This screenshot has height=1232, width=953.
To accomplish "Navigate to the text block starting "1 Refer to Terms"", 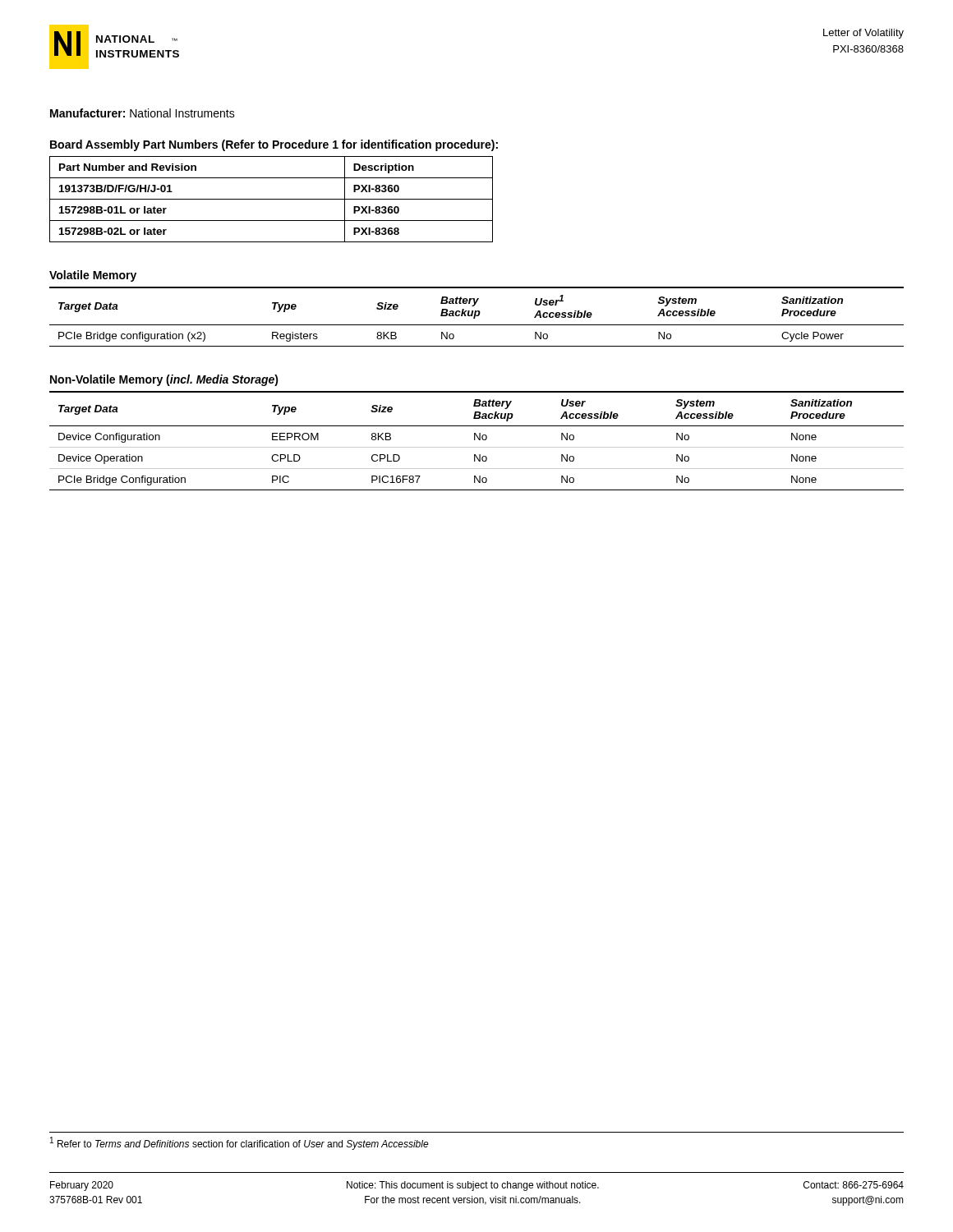I will [x=239, y=1143].
